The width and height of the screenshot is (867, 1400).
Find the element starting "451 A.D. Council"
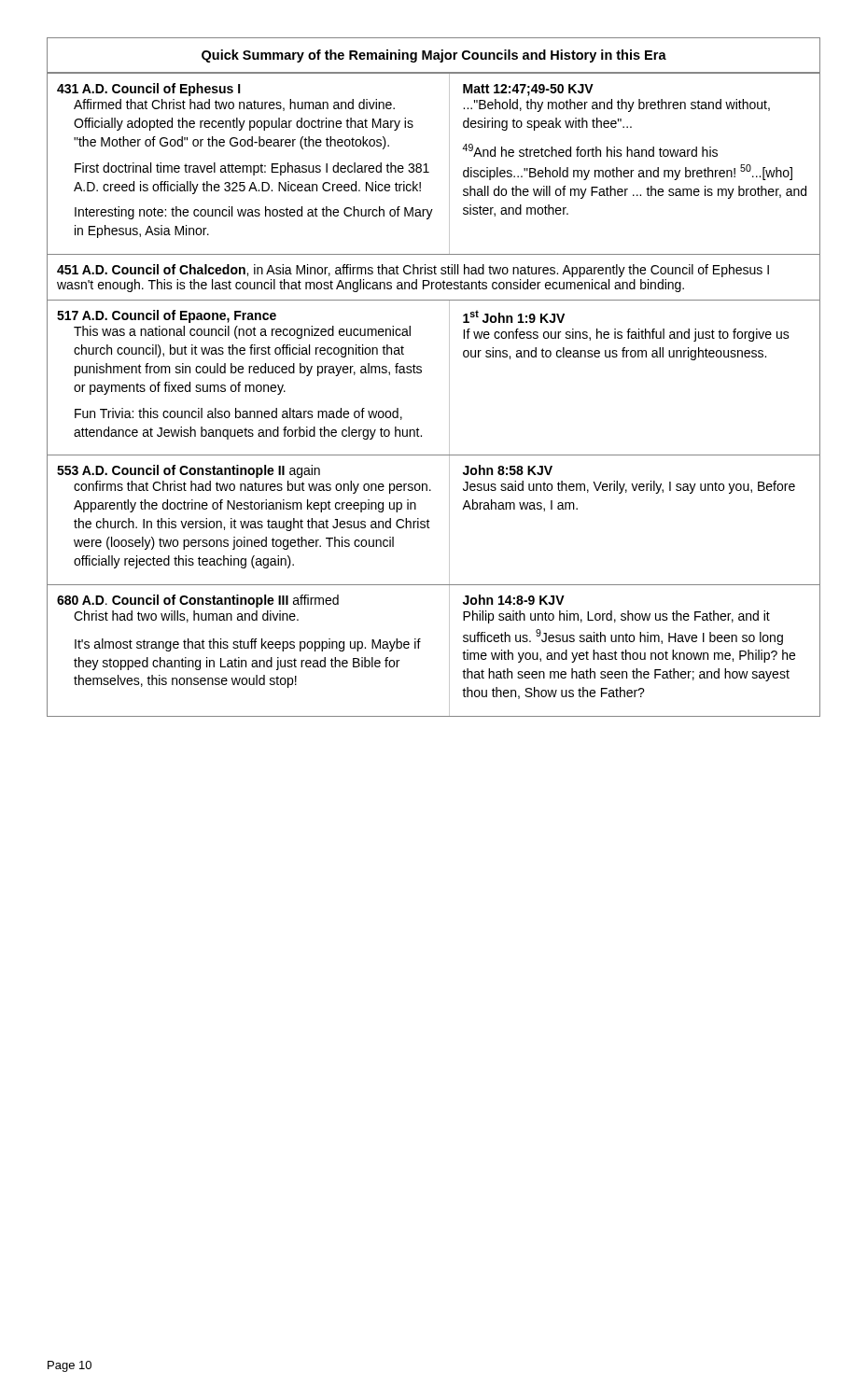(414, 277)
